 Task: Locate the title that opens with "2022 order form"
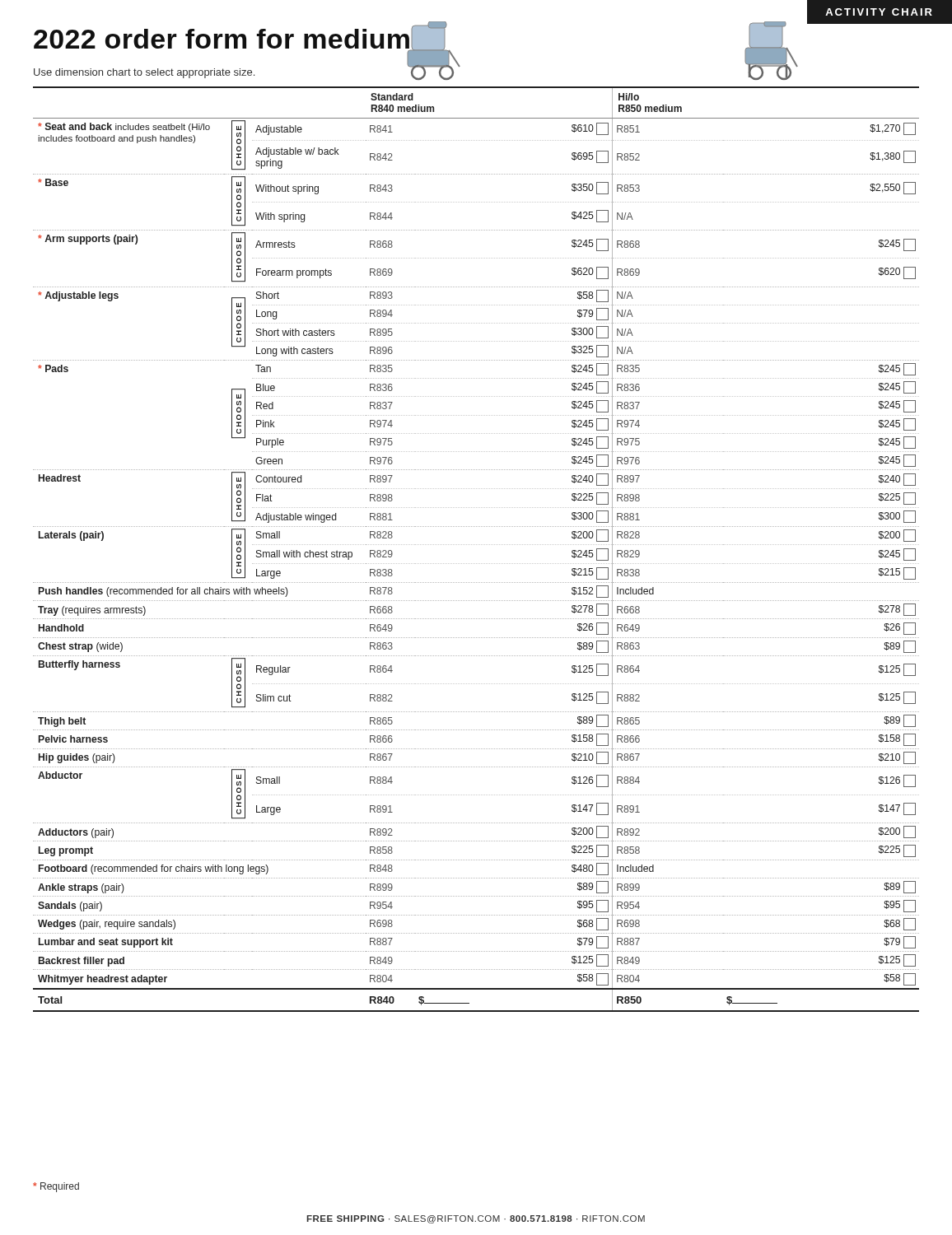pos(222,39)
